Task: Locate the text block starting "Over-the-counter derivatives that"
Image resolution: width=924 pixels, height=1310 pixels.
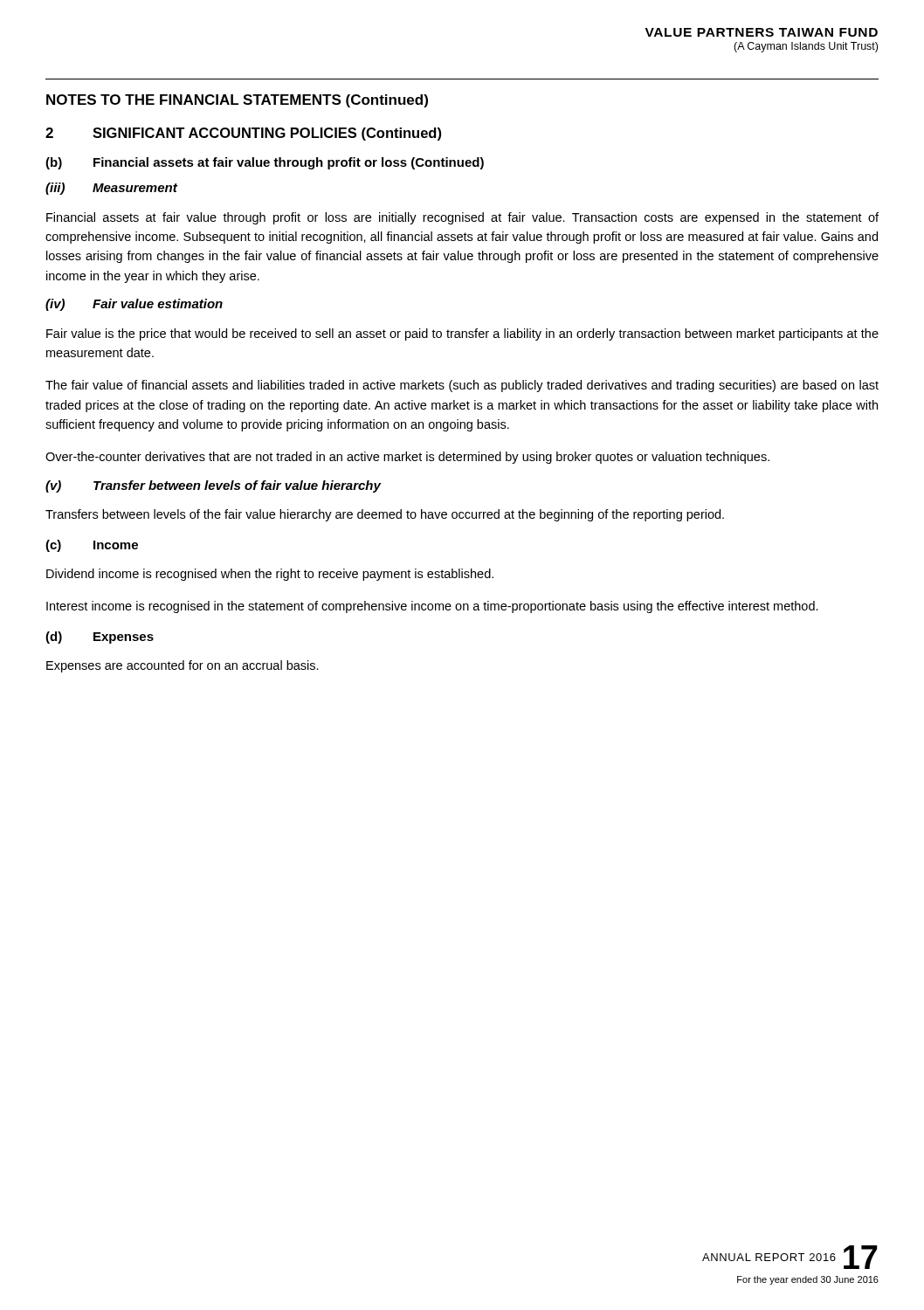Action: [x=462, y=457]
